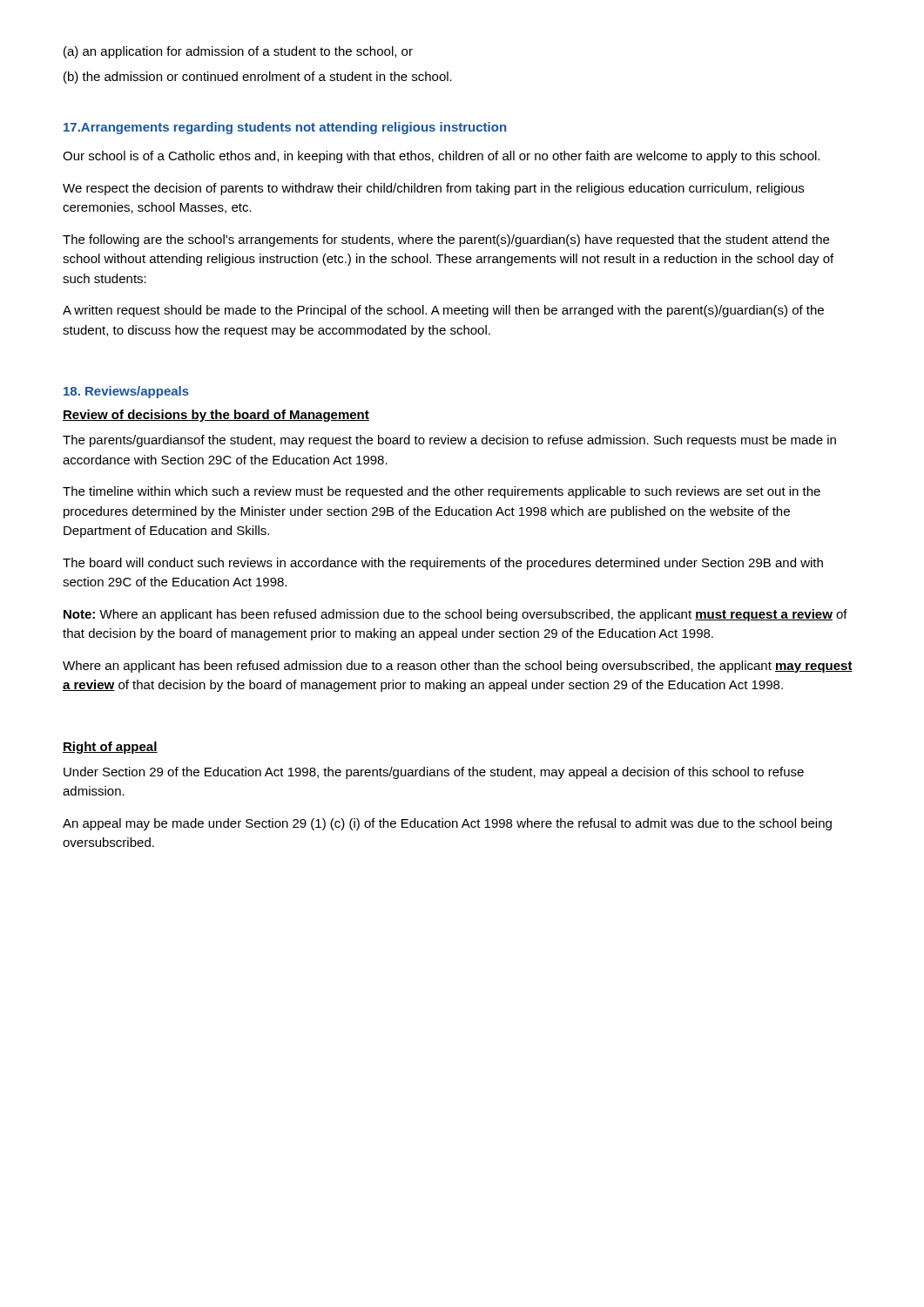This screenshot has width=924, height=1307.
Task: Click on the text starting "The timeline within which such"
Action: click(442, 511)
